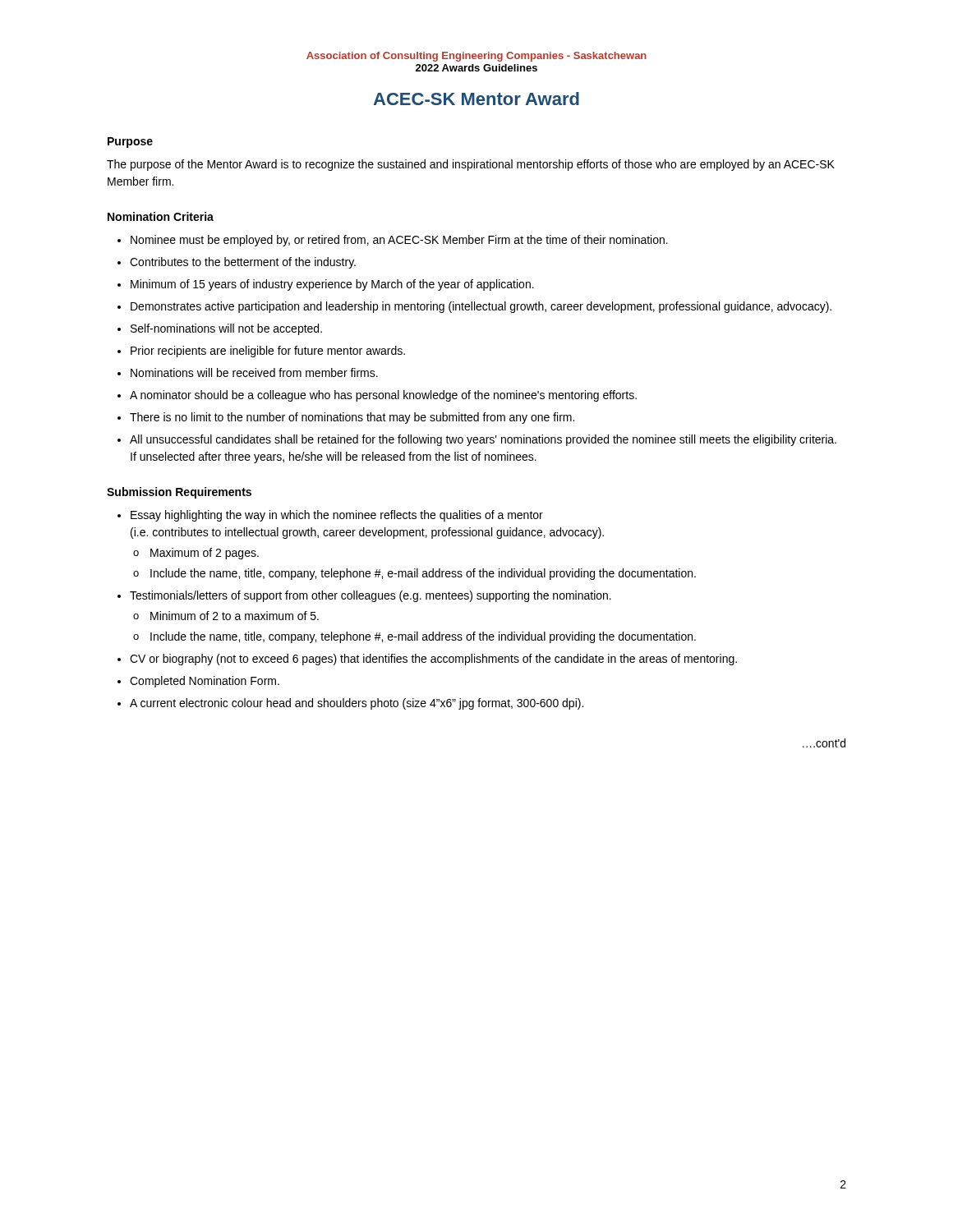
Task: Locate the text "ACEC-SK Mentor Award"
Action: pos(476,99)
